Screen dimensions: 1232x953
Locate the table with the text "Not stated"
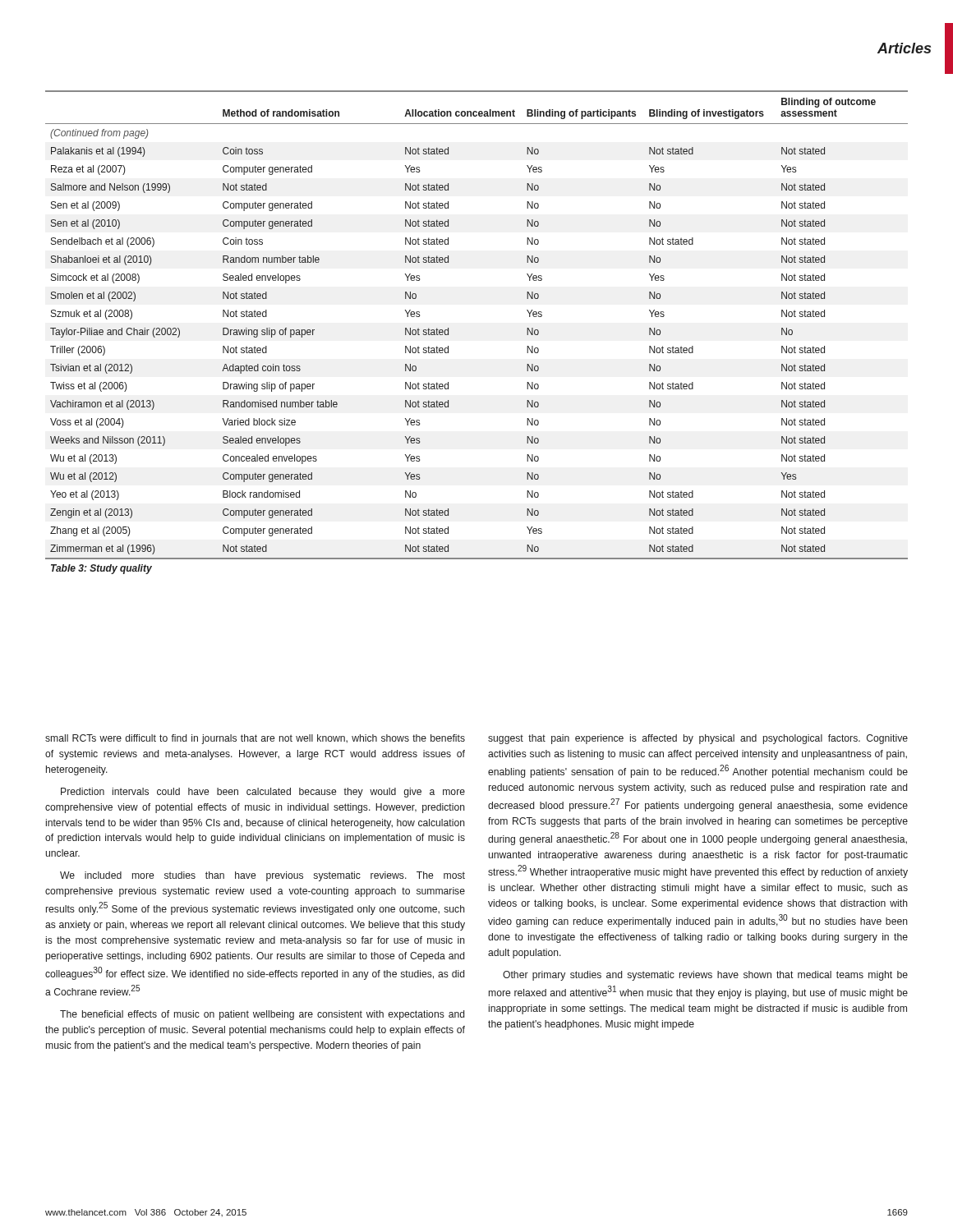tap(476, 334)
